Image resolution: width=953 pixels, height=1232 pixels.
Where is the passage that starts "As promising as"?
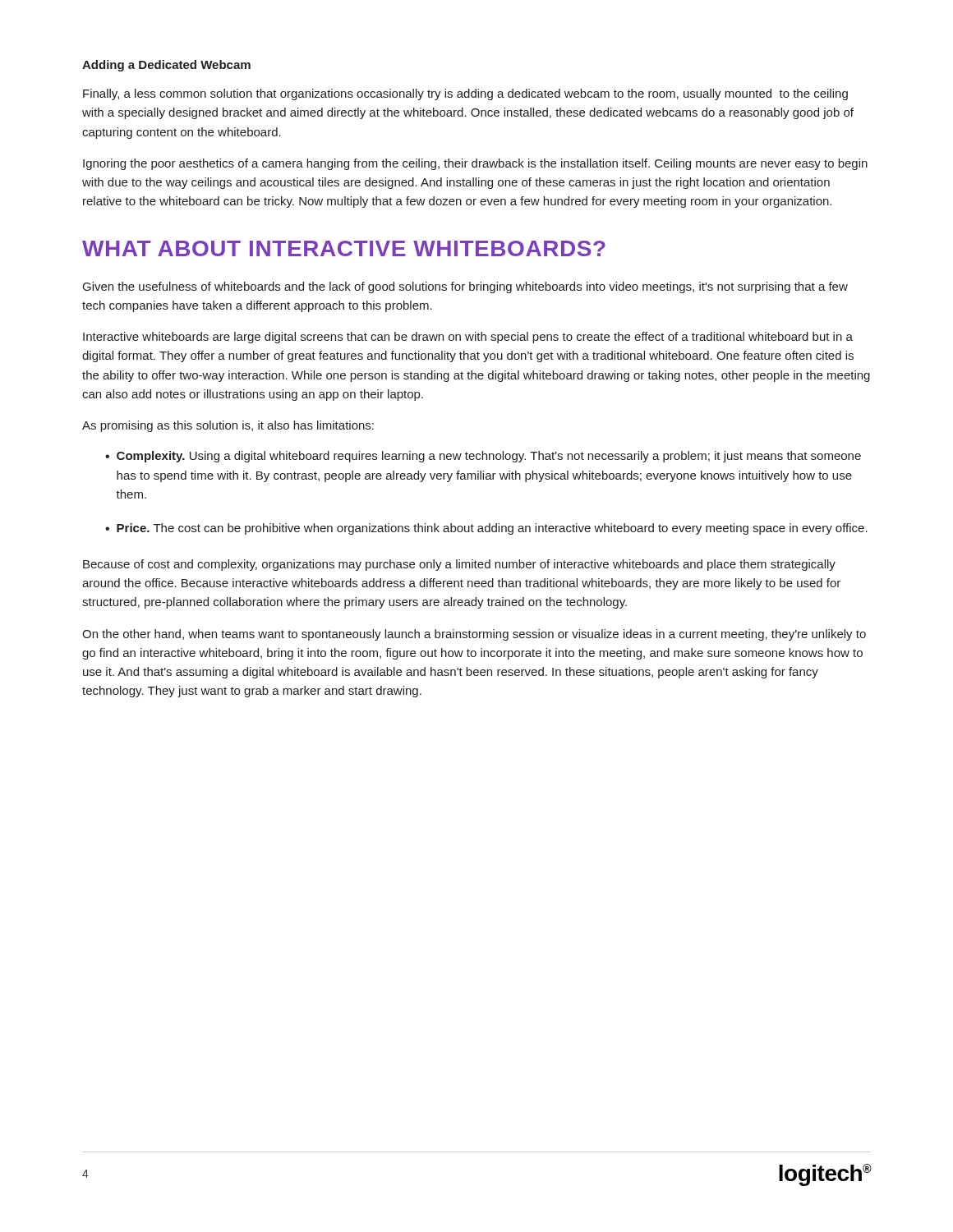point(228,426)
